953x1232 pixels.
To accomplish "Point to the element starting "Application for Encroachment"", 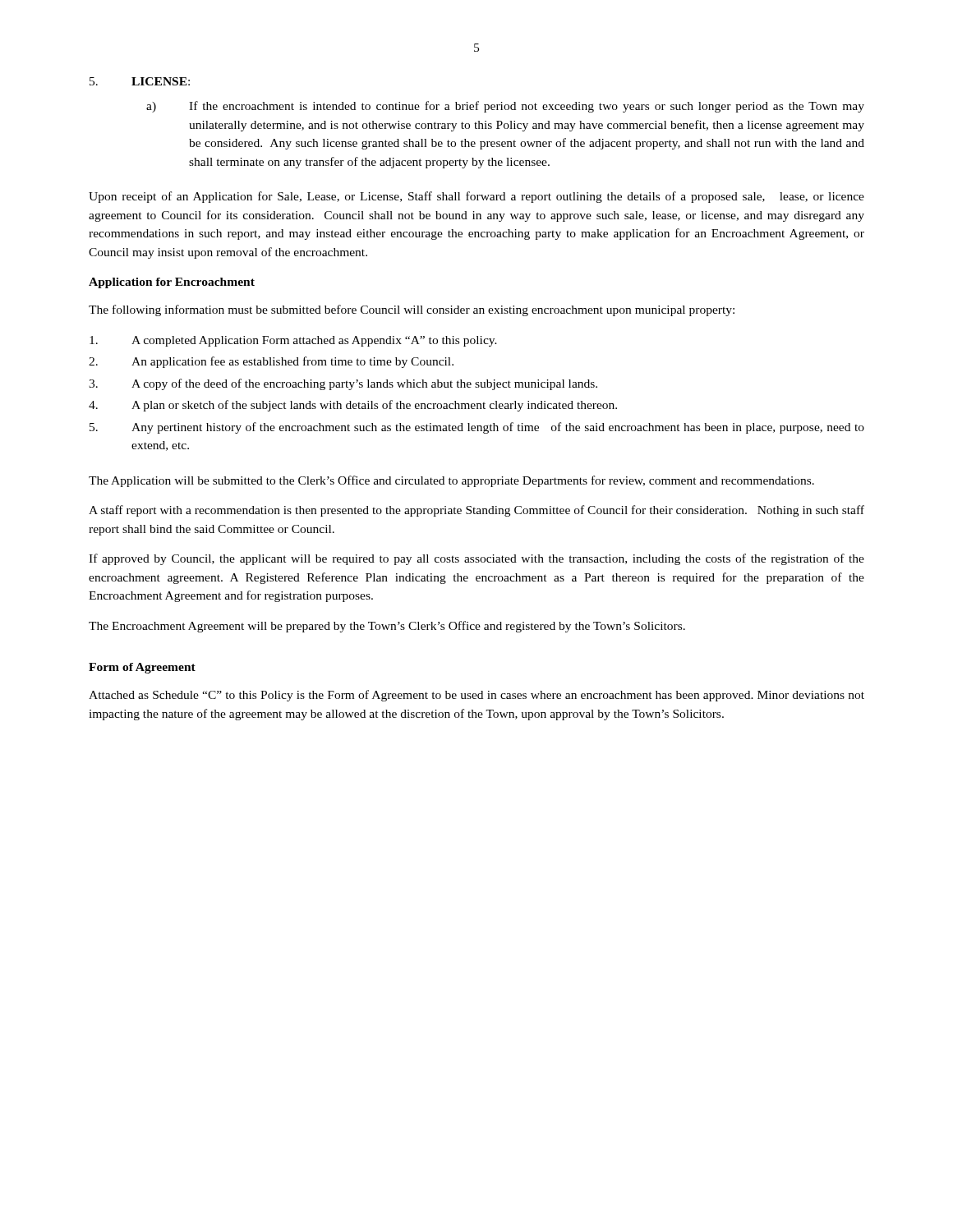I will click(x=172, y=281).
